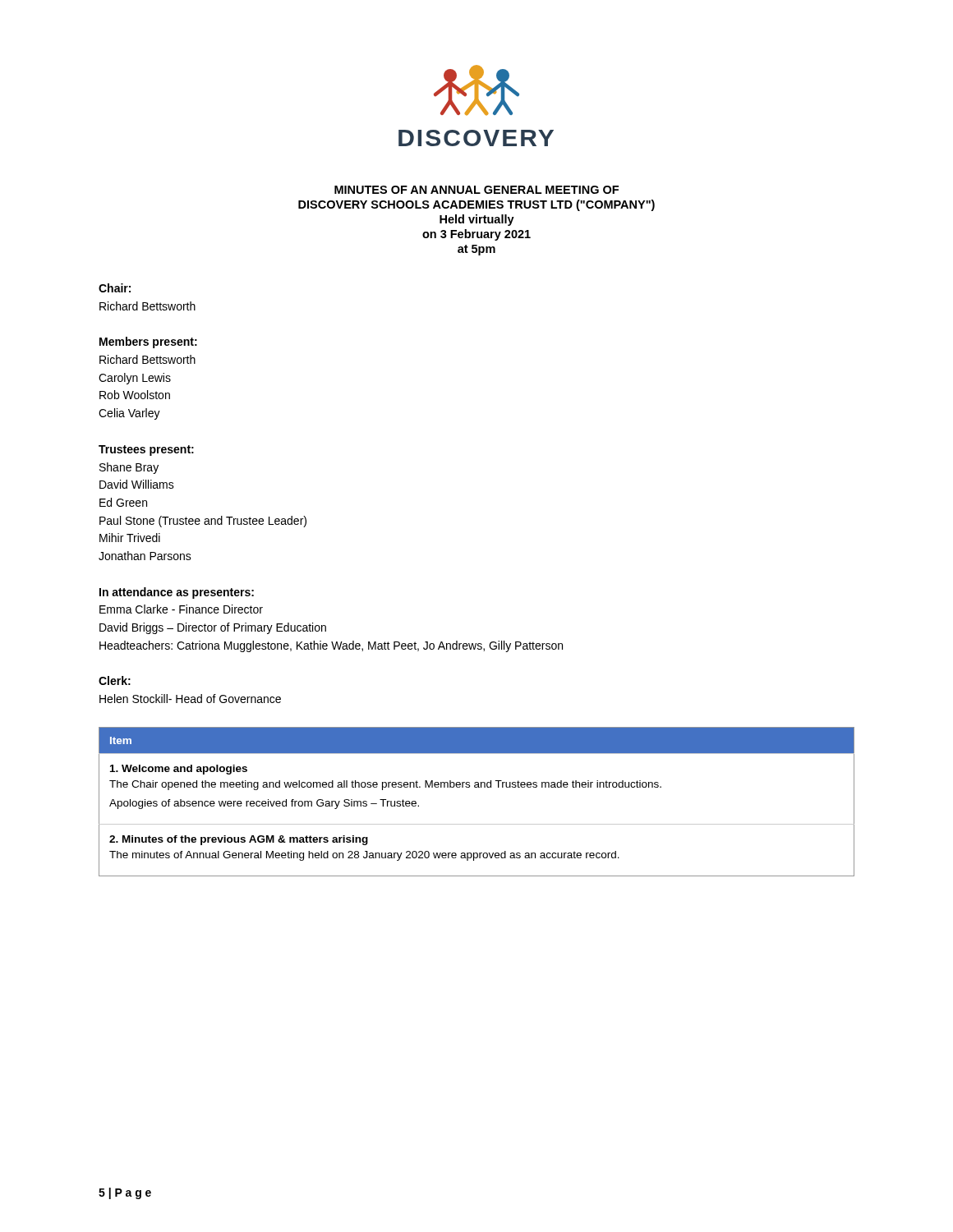Find the logo
The width and height of the screenshot is (953, 1232).
pos(476,104)
